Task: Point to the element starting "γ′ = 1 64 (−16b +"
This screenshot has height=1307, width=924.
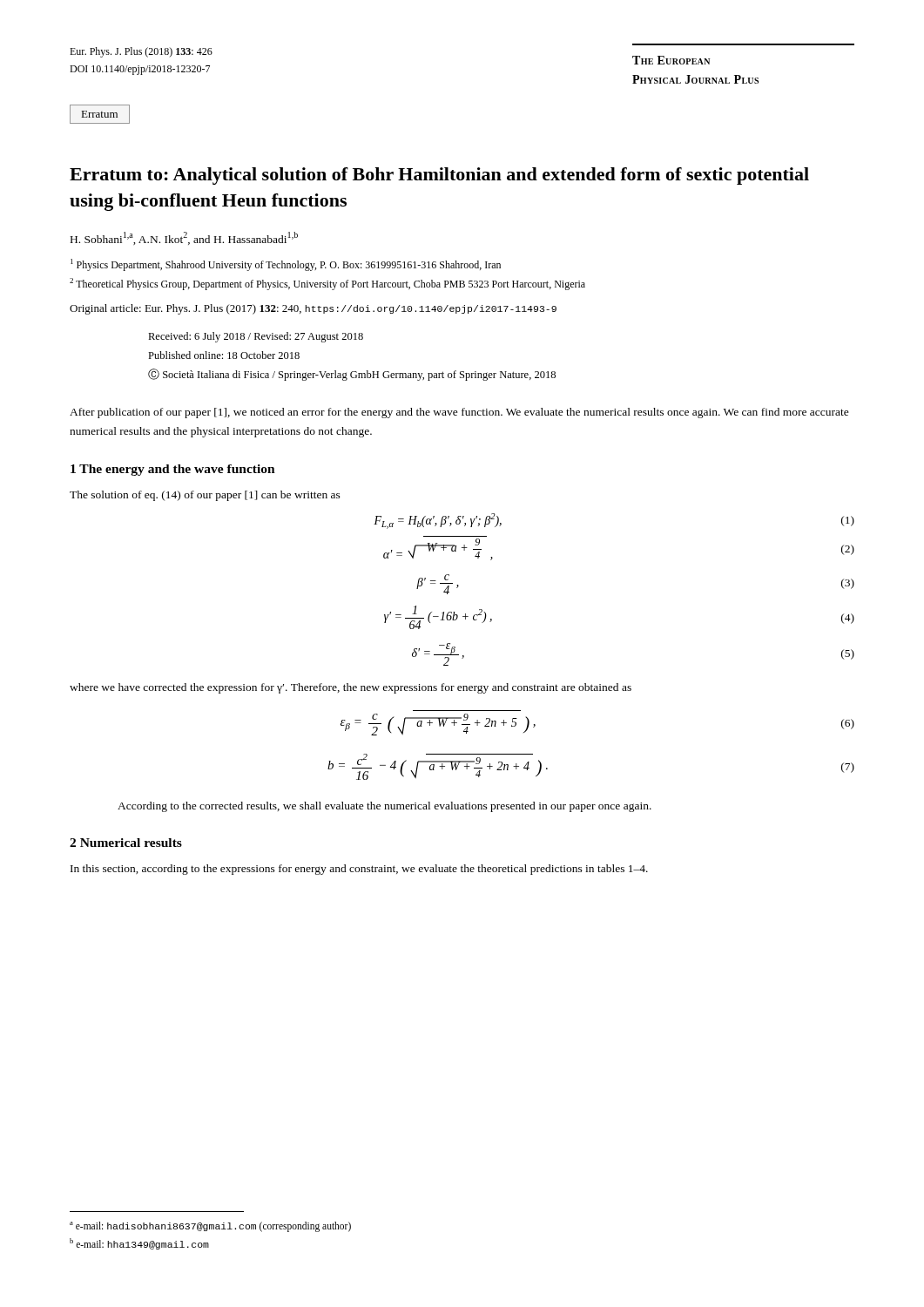Action: click(462, 618)
